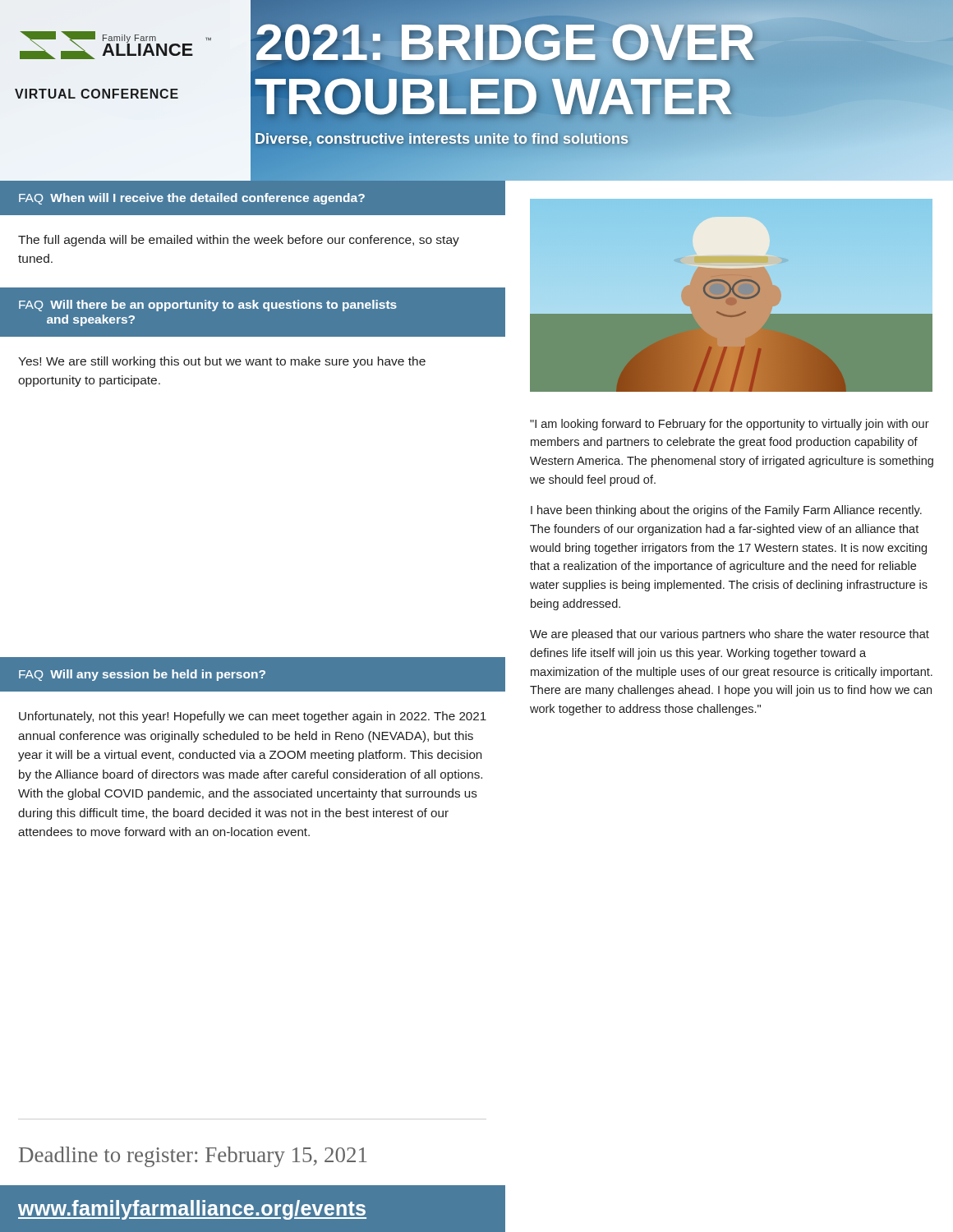This screenshot has width=953, height=1232.
Task: Find the text block starting "Diverse, constructive interests unite to find"
Action: tap(442, 139)
